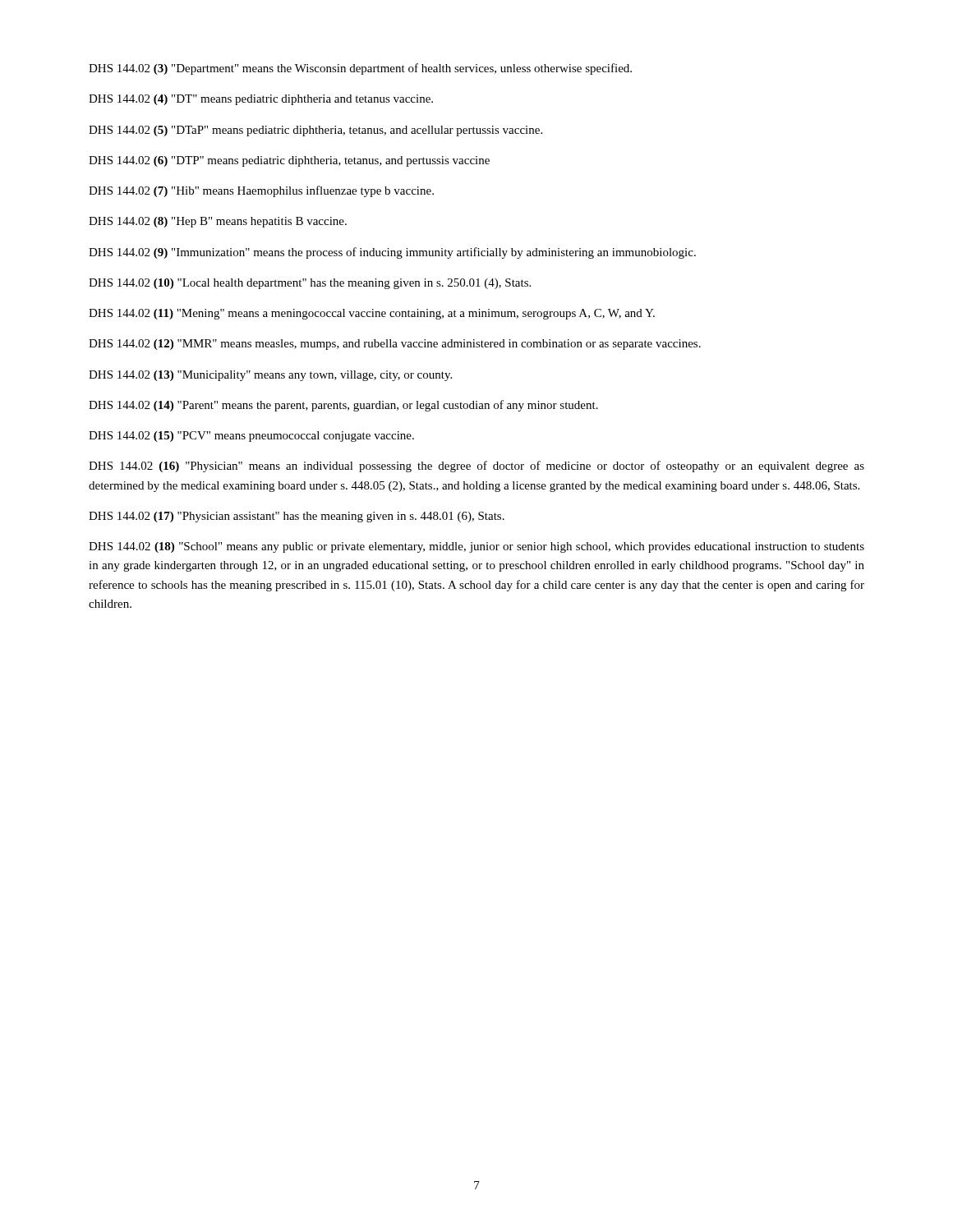
Task: Click on the text block with the text "DHS 144.02 (13)"
Action: pyautogui.click(x=271, y=374)
